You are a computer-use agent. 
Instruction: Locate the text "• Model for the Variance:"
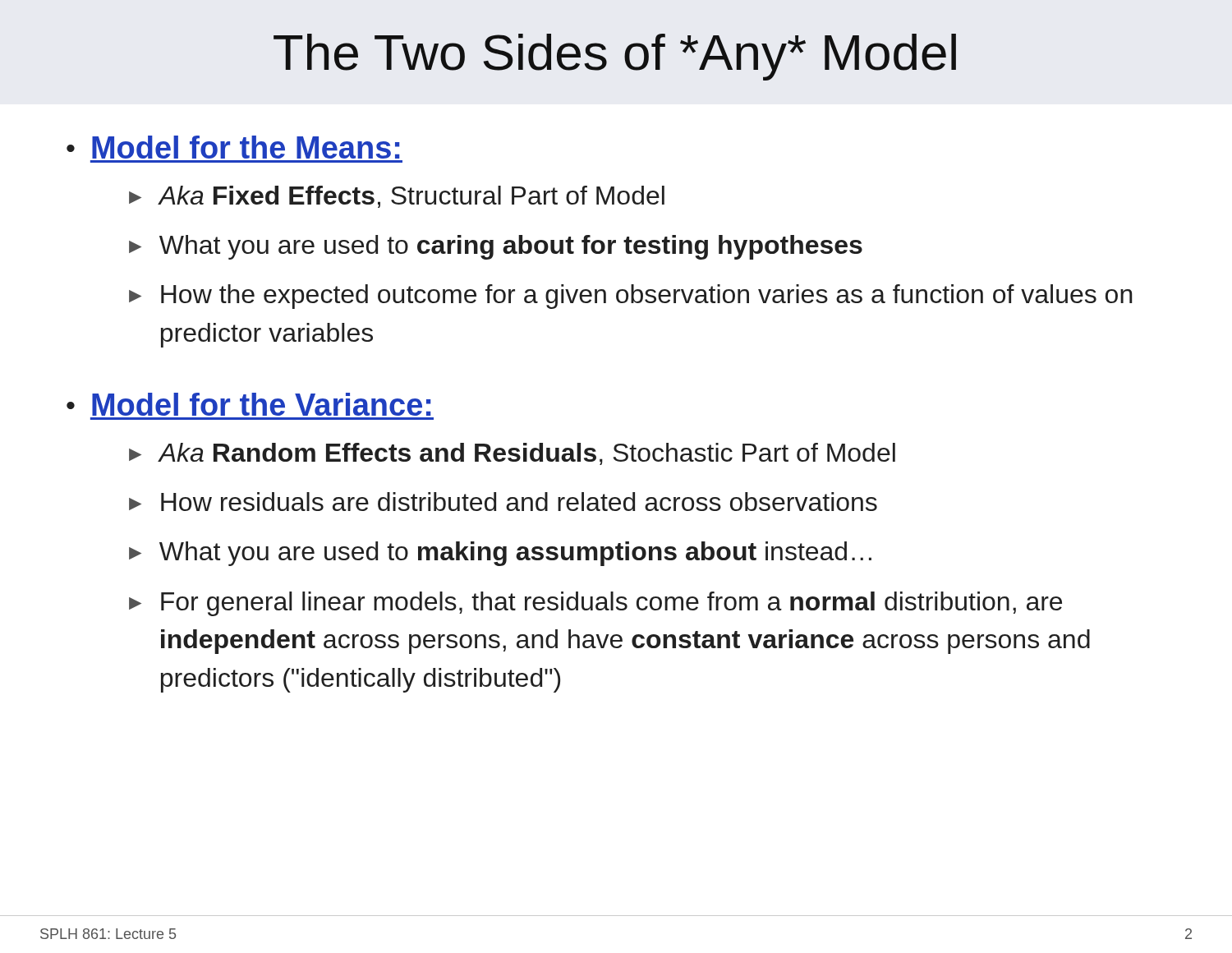[x=250, y=406]
